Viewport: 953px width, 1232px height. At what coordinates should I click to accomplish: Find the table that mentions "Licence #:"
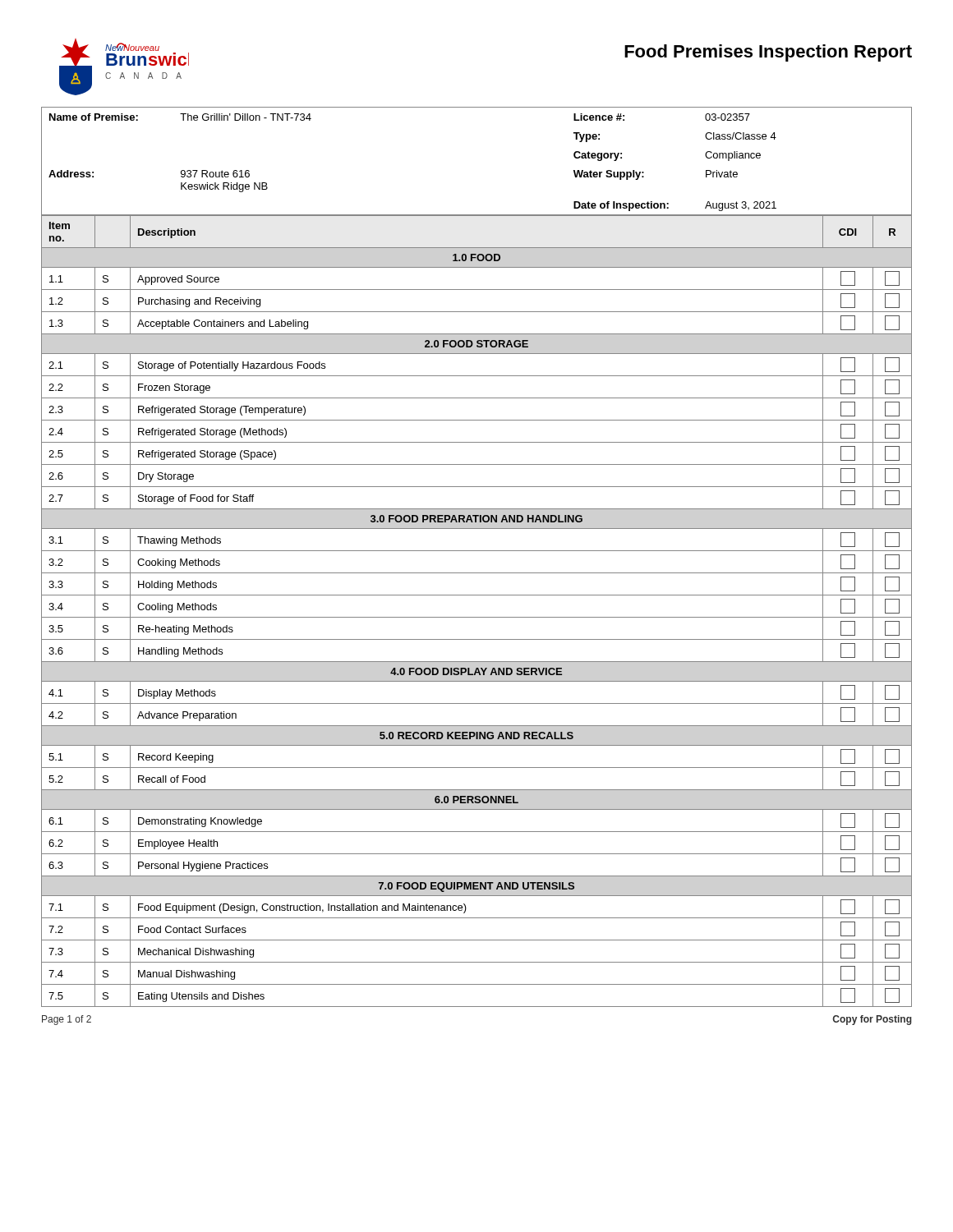pos(476,161)
